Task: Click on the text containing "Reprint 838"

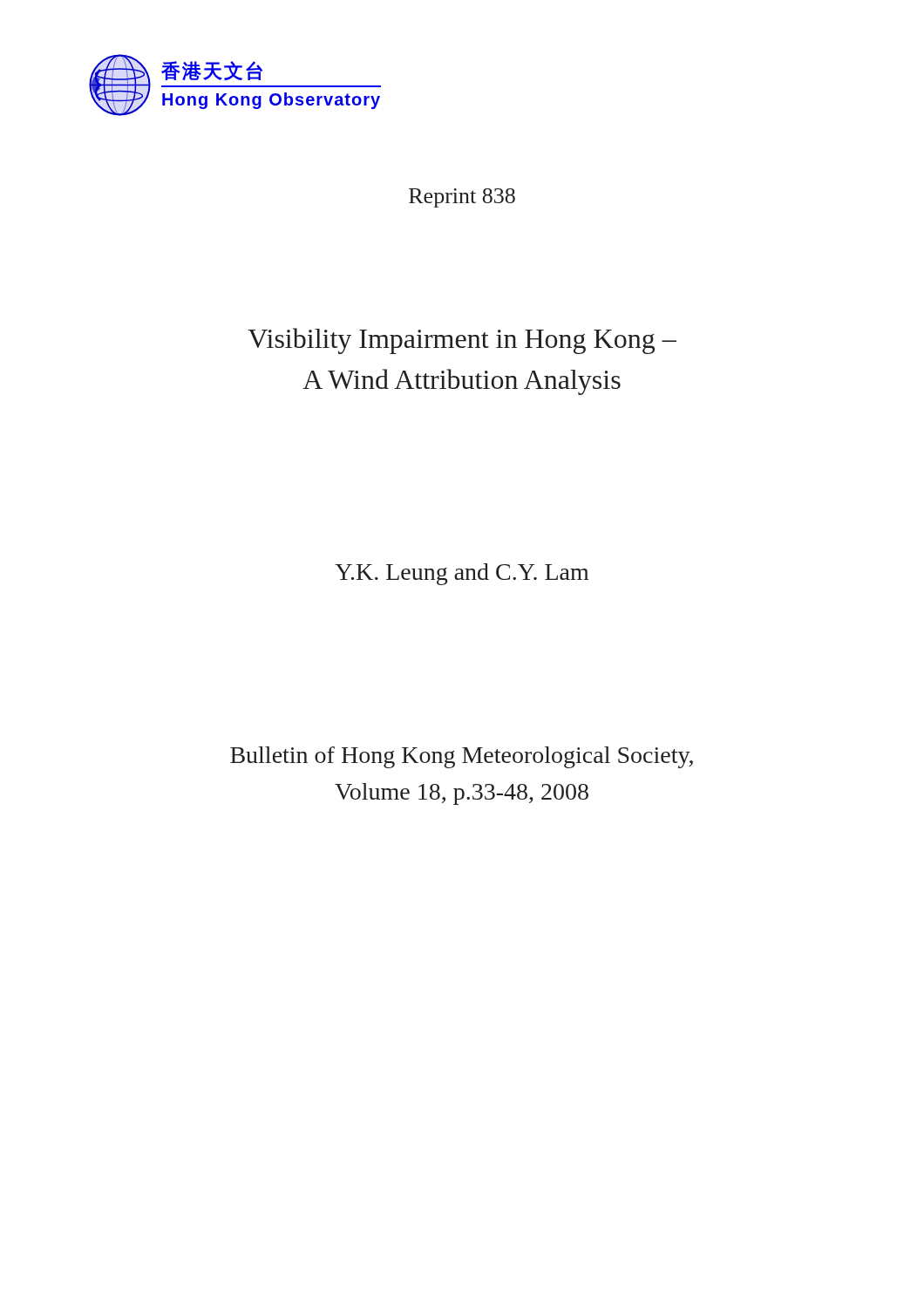Action: pos(462,196)
